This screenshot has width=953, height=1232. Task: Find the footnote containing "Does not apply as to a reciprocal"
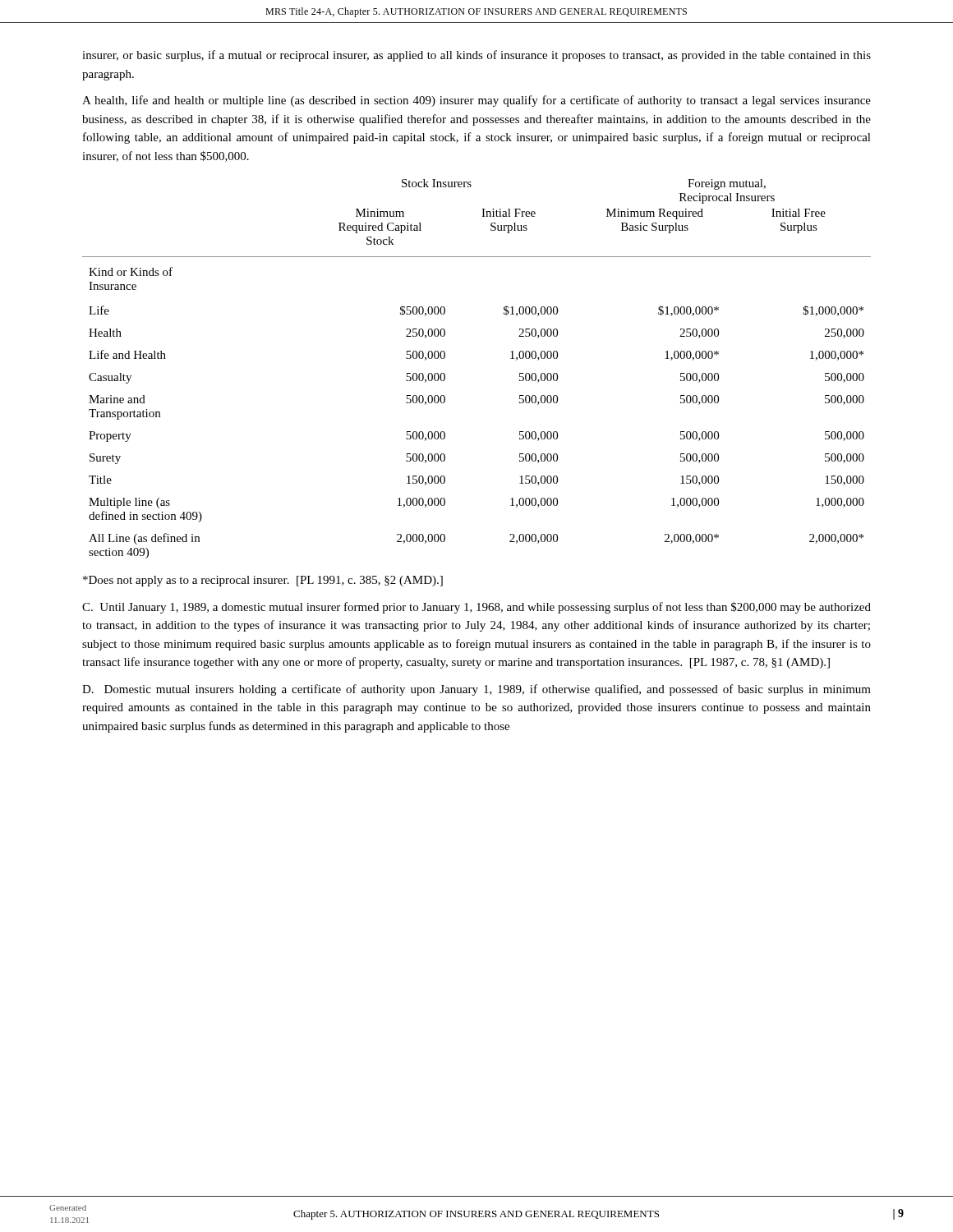pos(263,580)
